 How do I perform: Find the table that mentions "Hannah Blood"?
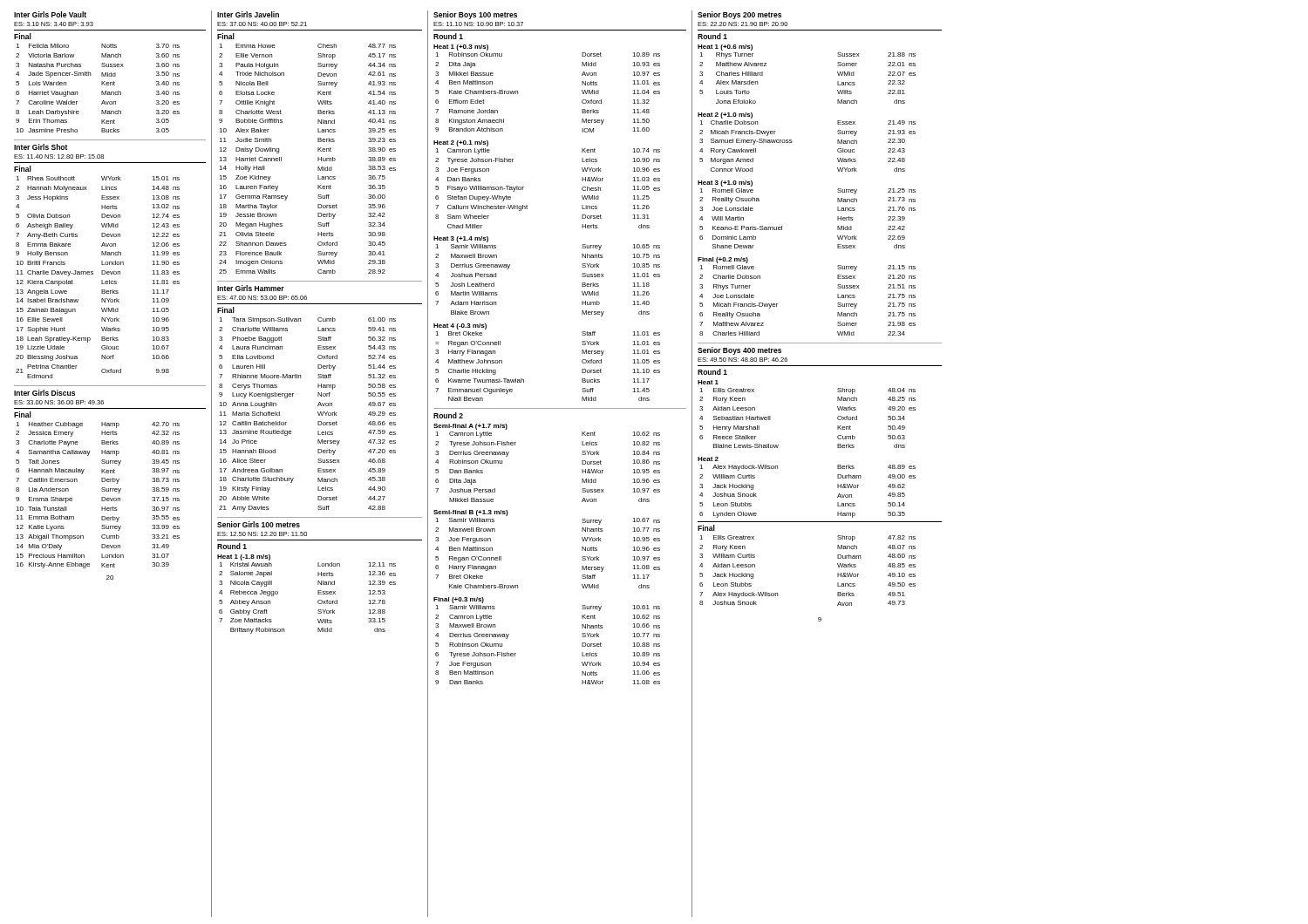click(x=320, y=414)
